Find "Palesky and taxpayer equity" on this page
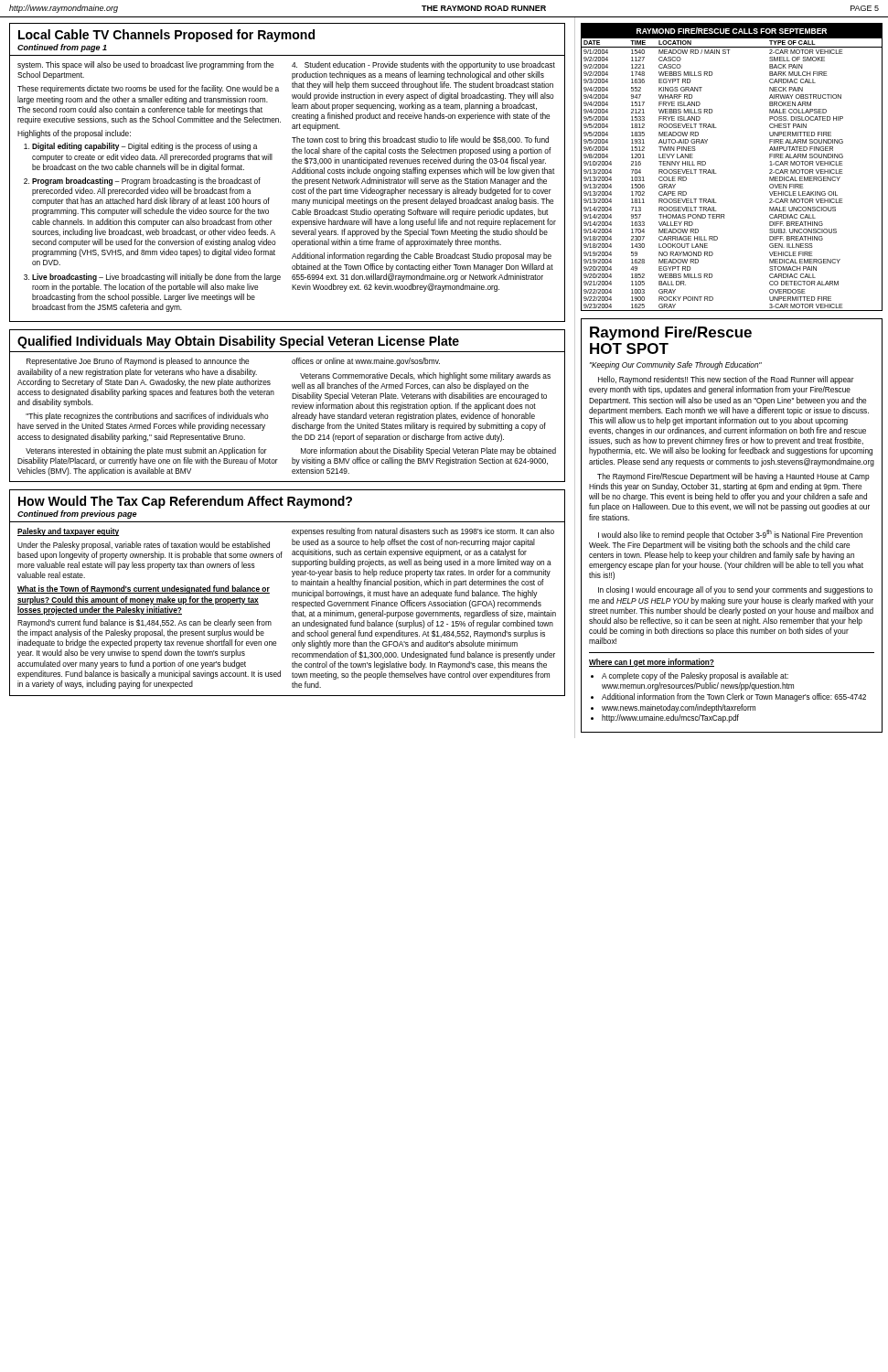 click(68, 532)
